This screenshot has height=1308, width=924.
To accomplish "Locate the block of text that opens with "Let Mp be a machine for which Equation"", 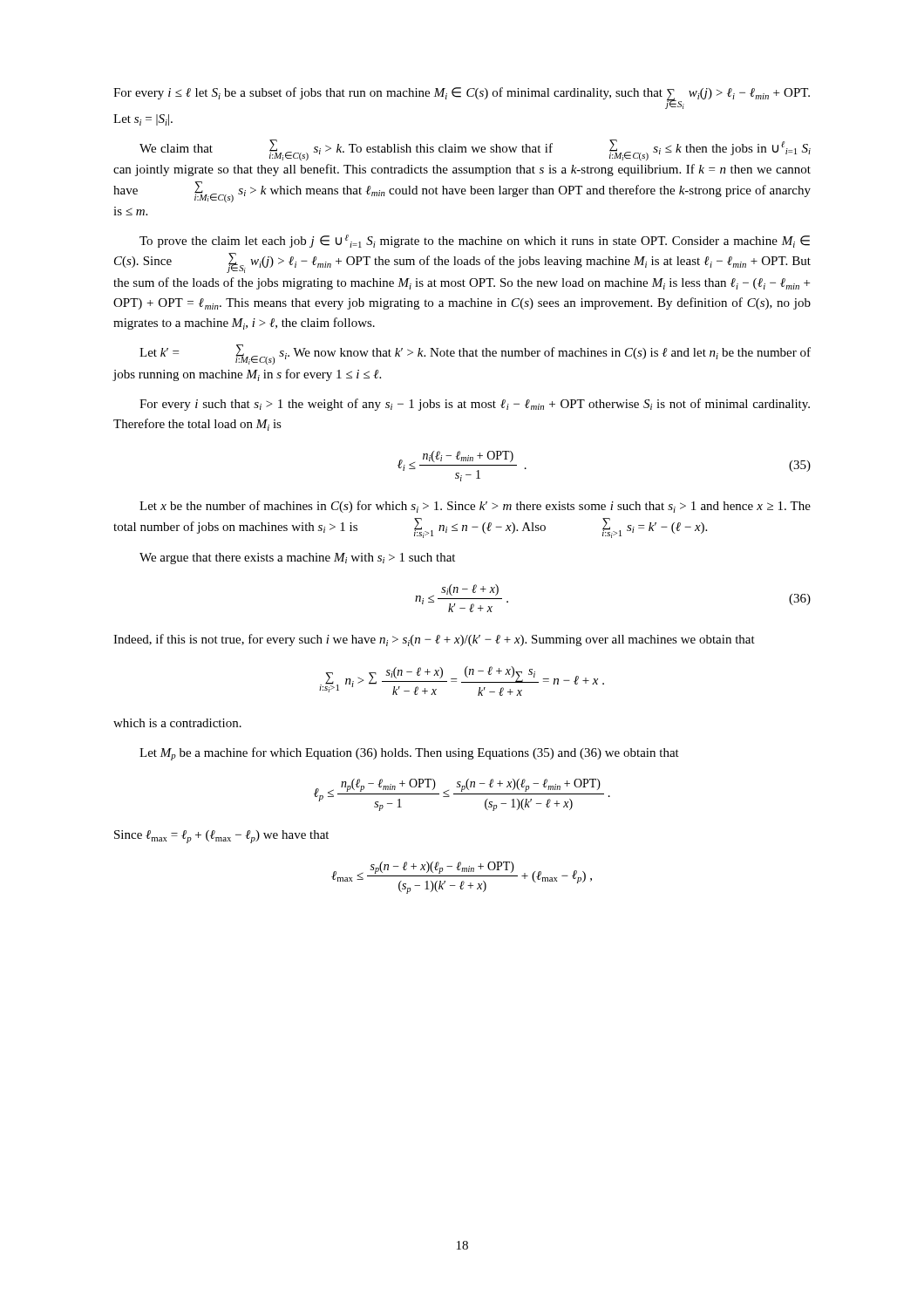I will point(409,753).
